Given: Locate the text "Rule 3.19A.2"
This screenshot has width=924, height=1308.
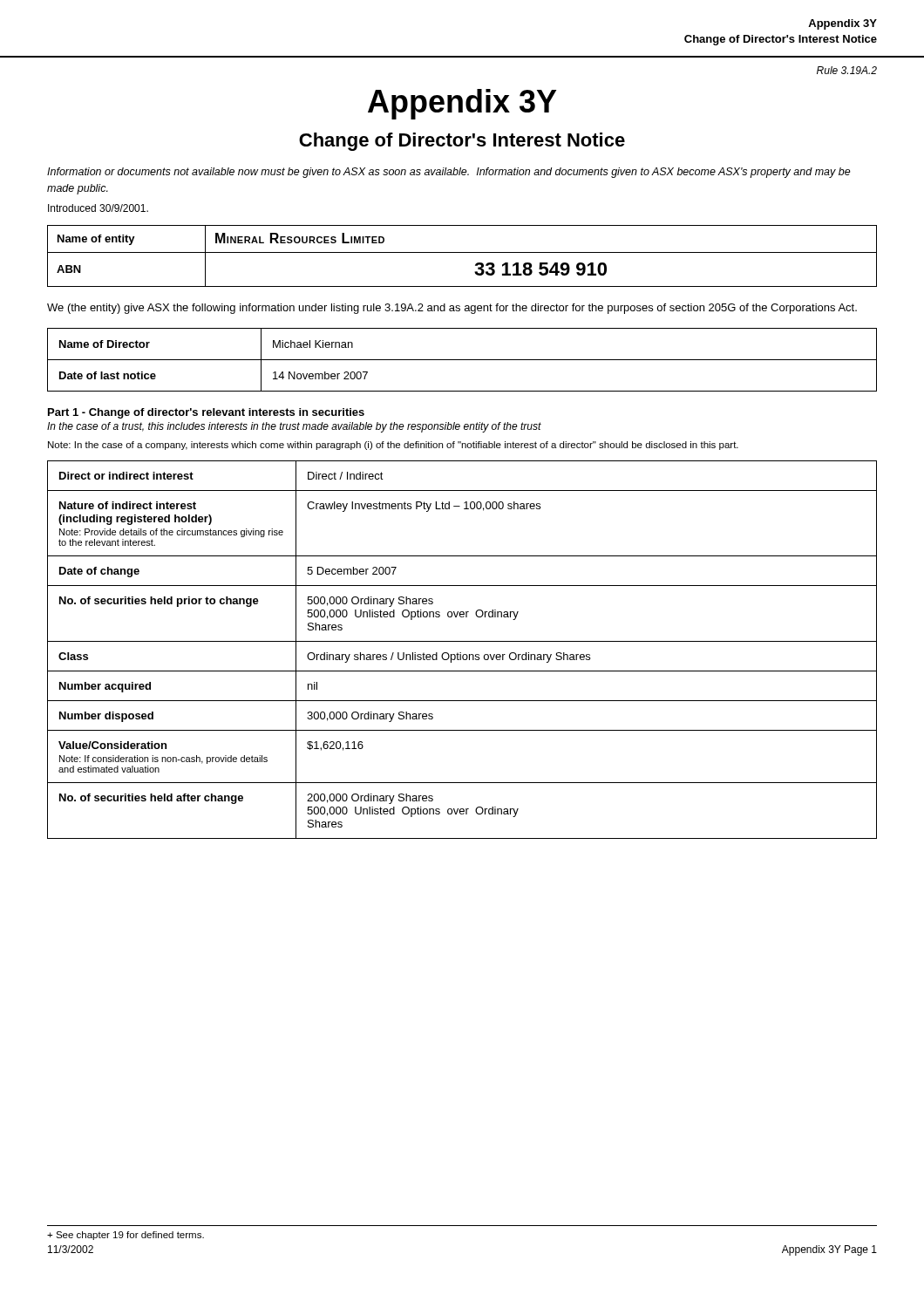Looking at the screenshot, I should pyautogui.click(x=847, y=71).
